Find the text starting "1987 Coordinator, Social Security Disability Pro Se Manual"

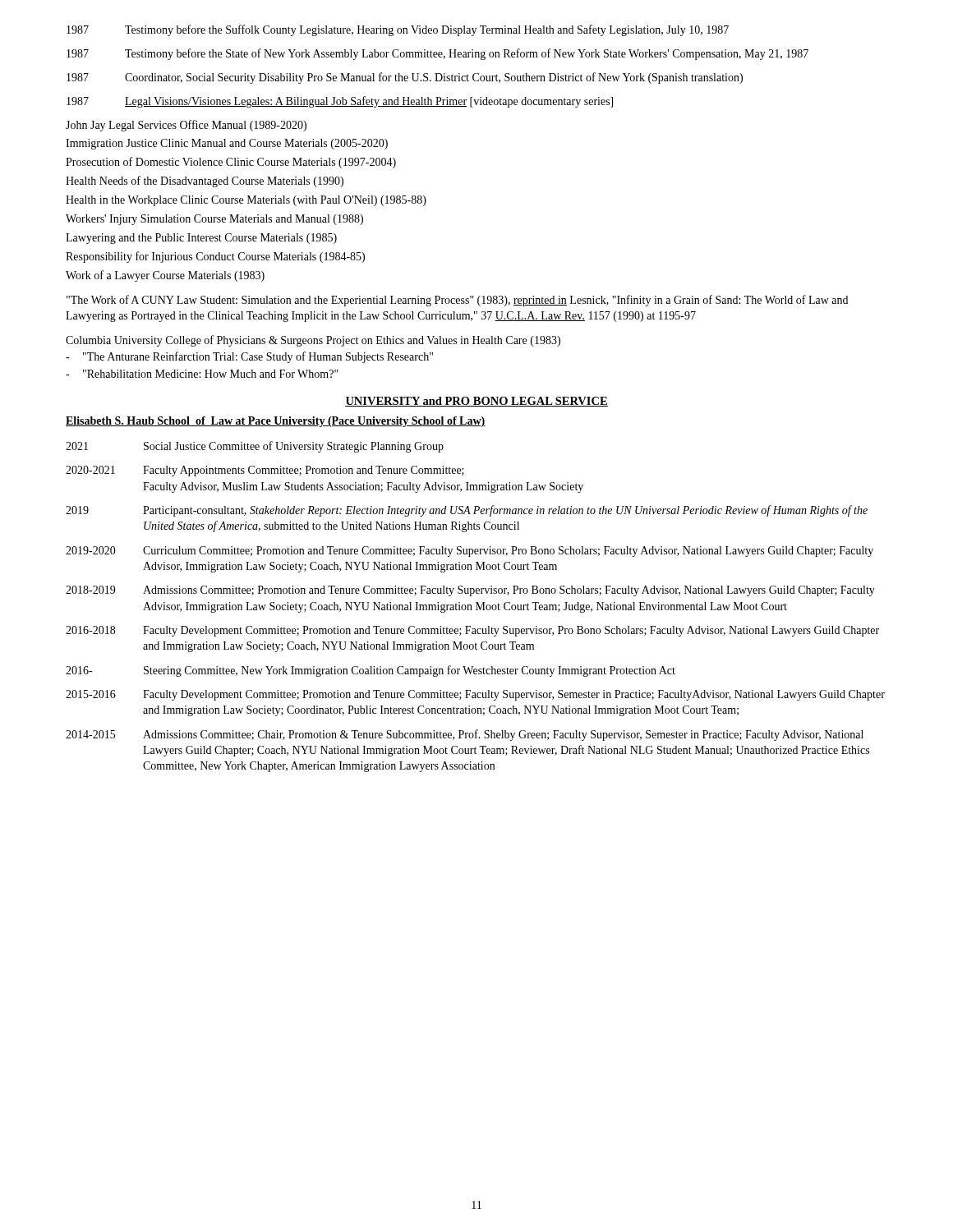(476, 78)
